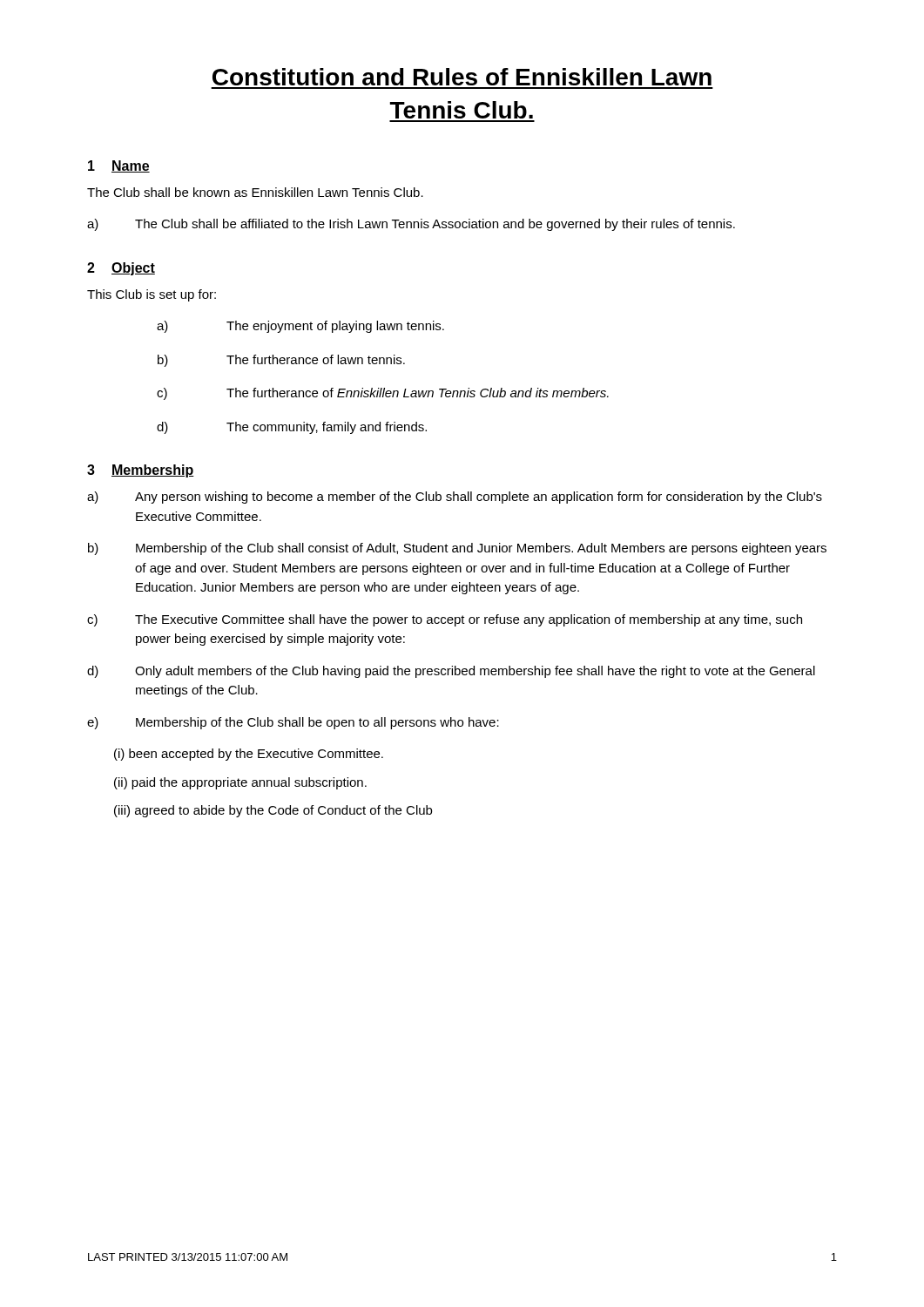
Task: Locate the text block that says "c) The Executive"
Action: 462,629
